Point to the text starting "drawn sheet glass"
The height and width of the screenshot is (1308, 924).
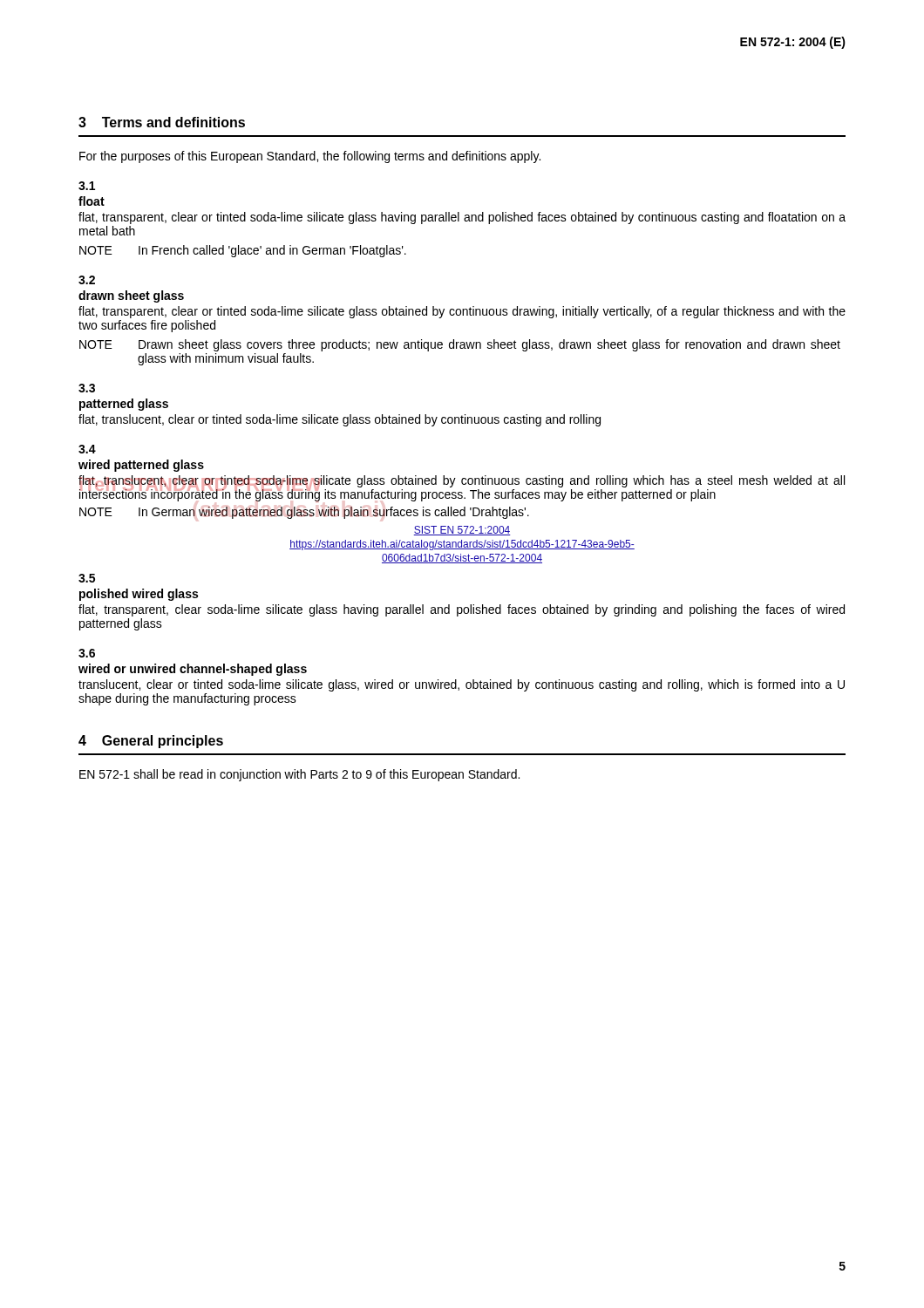coord(131,296)
